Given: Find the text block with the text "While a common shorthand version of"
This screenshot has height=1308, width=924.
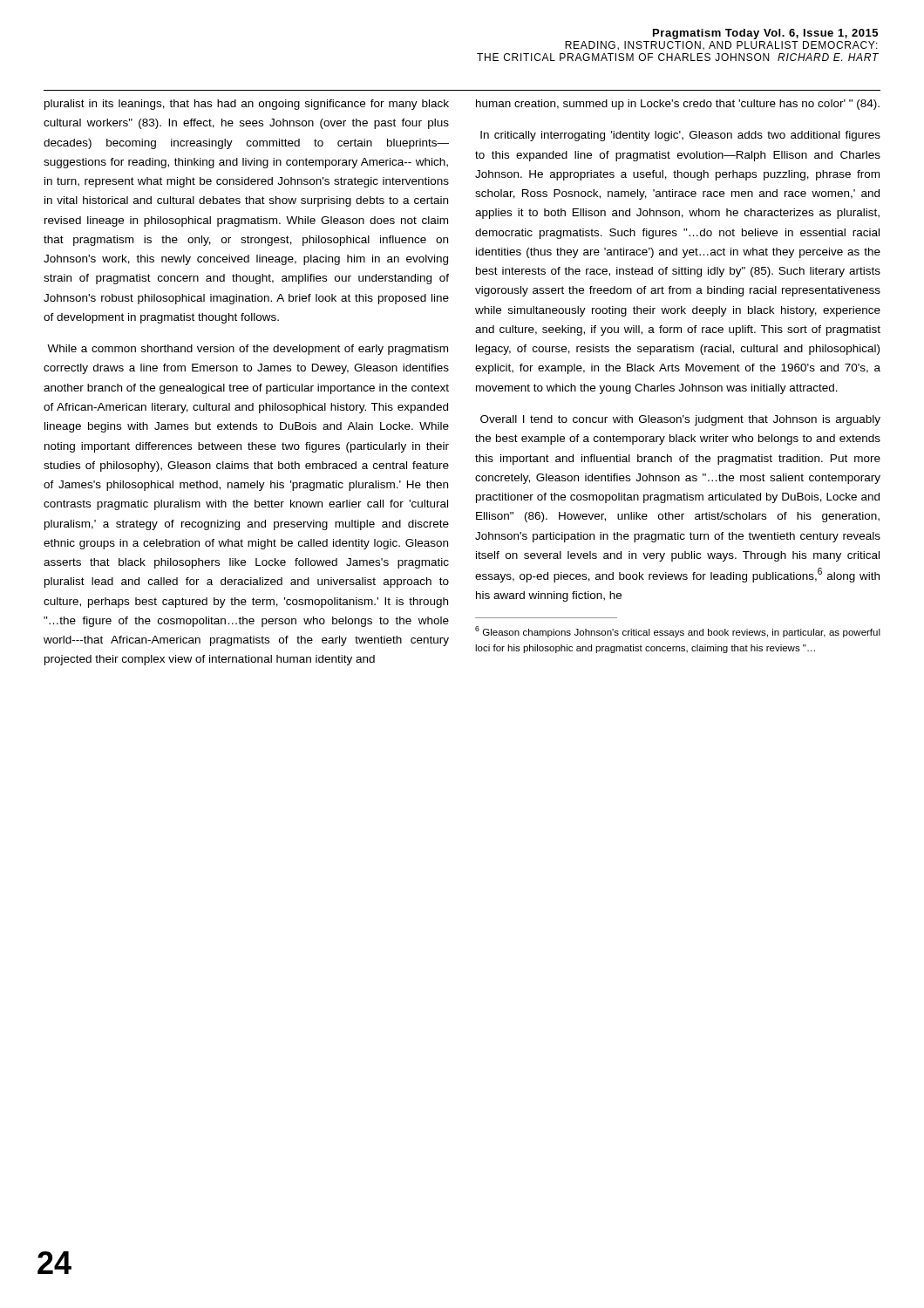Looking at the screenshot, I should pos(246,504).
